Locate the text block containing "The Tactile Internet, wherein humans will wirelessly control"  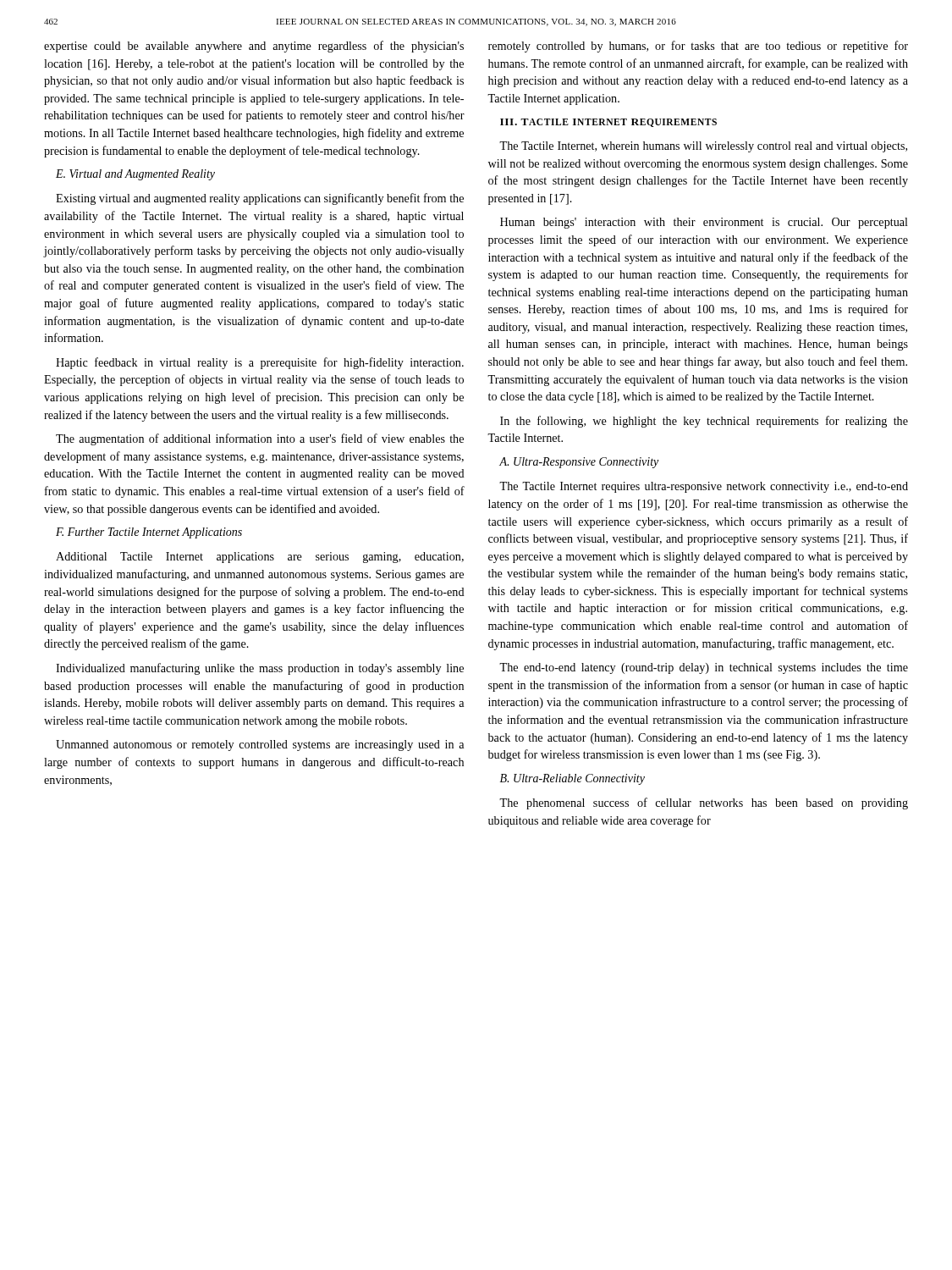click(x=698, y=292)
